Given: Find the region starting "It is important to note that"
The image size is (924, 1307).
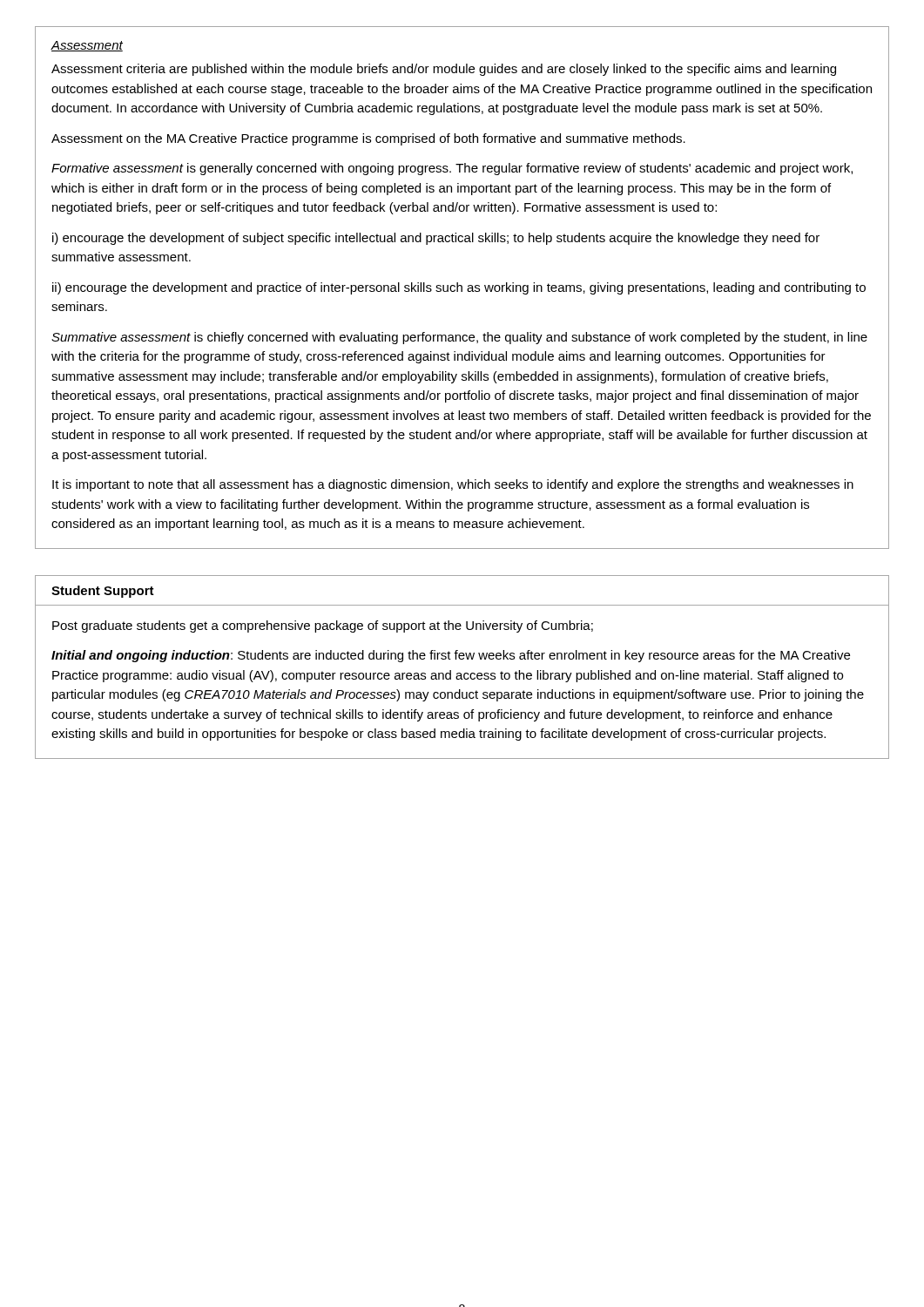Looking at the screenshot, I should point(453,504).
